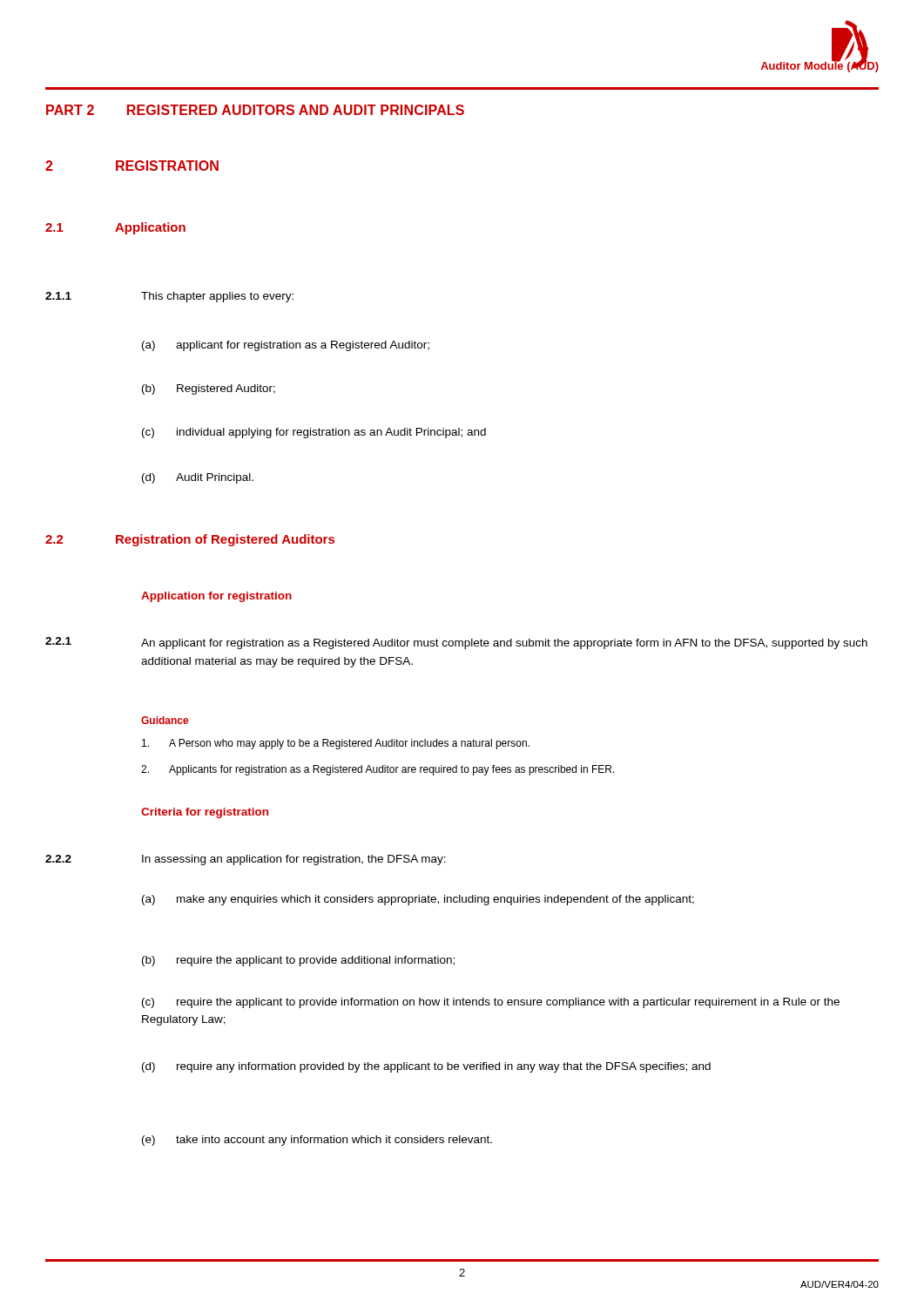Select the text containing "This chapter applies to every:"
The height and width of the screenshot is (1307, 924).
pos(218,296)
